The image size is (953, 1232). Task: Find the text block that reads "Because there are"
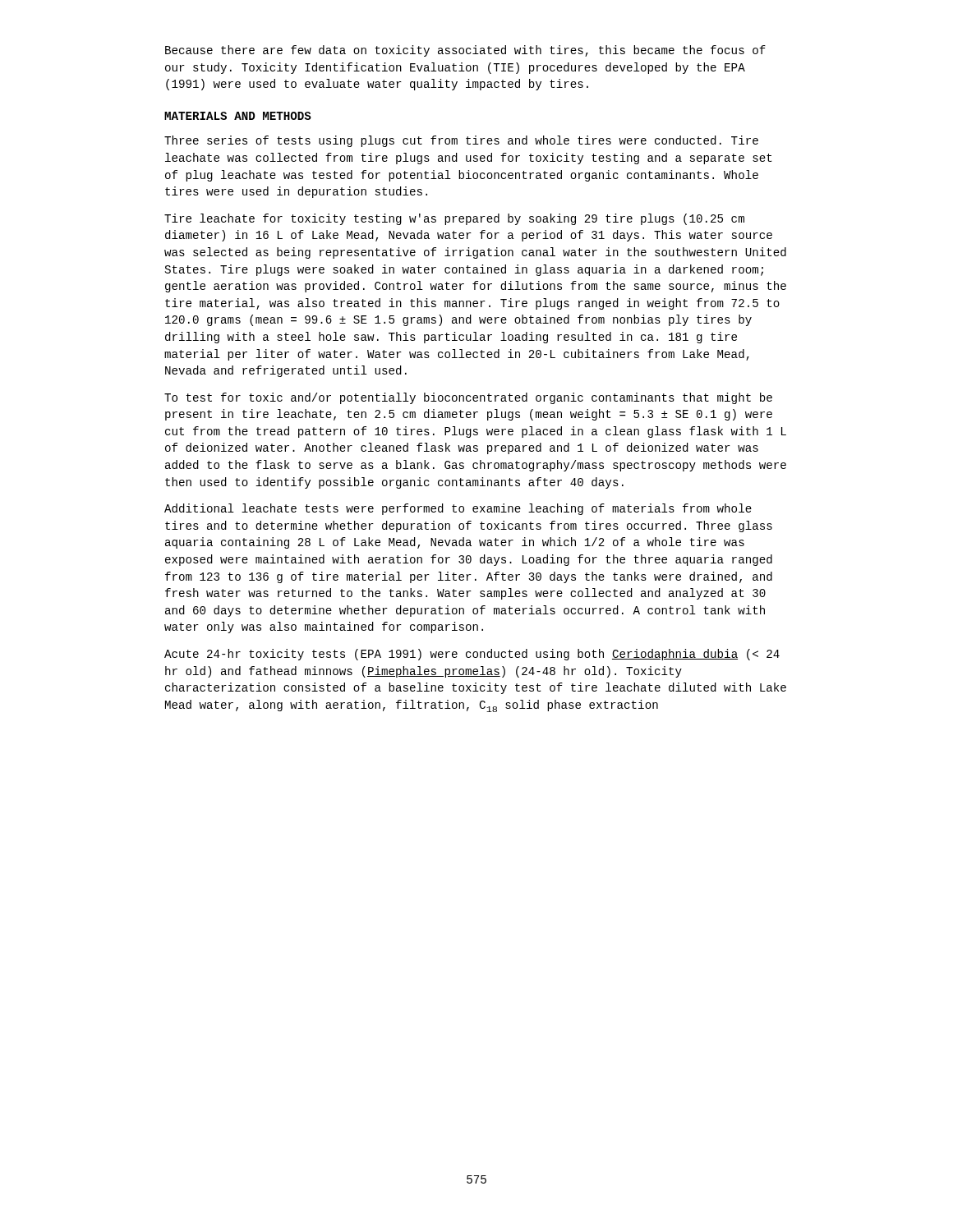pyautogui.click(x=465, y=68)
